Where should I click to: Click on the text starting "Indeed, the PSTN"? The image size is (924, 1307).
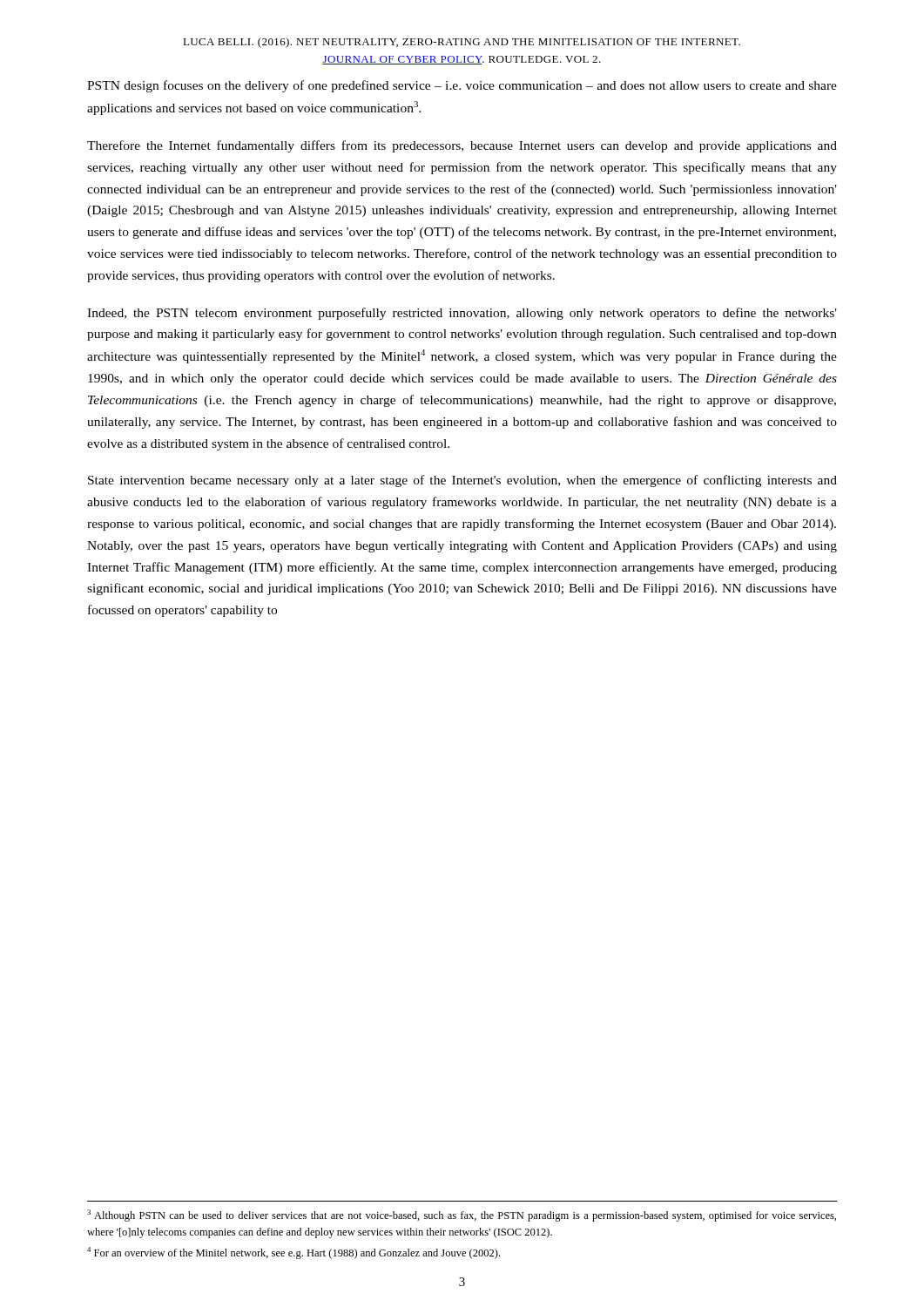pos(462,377)
